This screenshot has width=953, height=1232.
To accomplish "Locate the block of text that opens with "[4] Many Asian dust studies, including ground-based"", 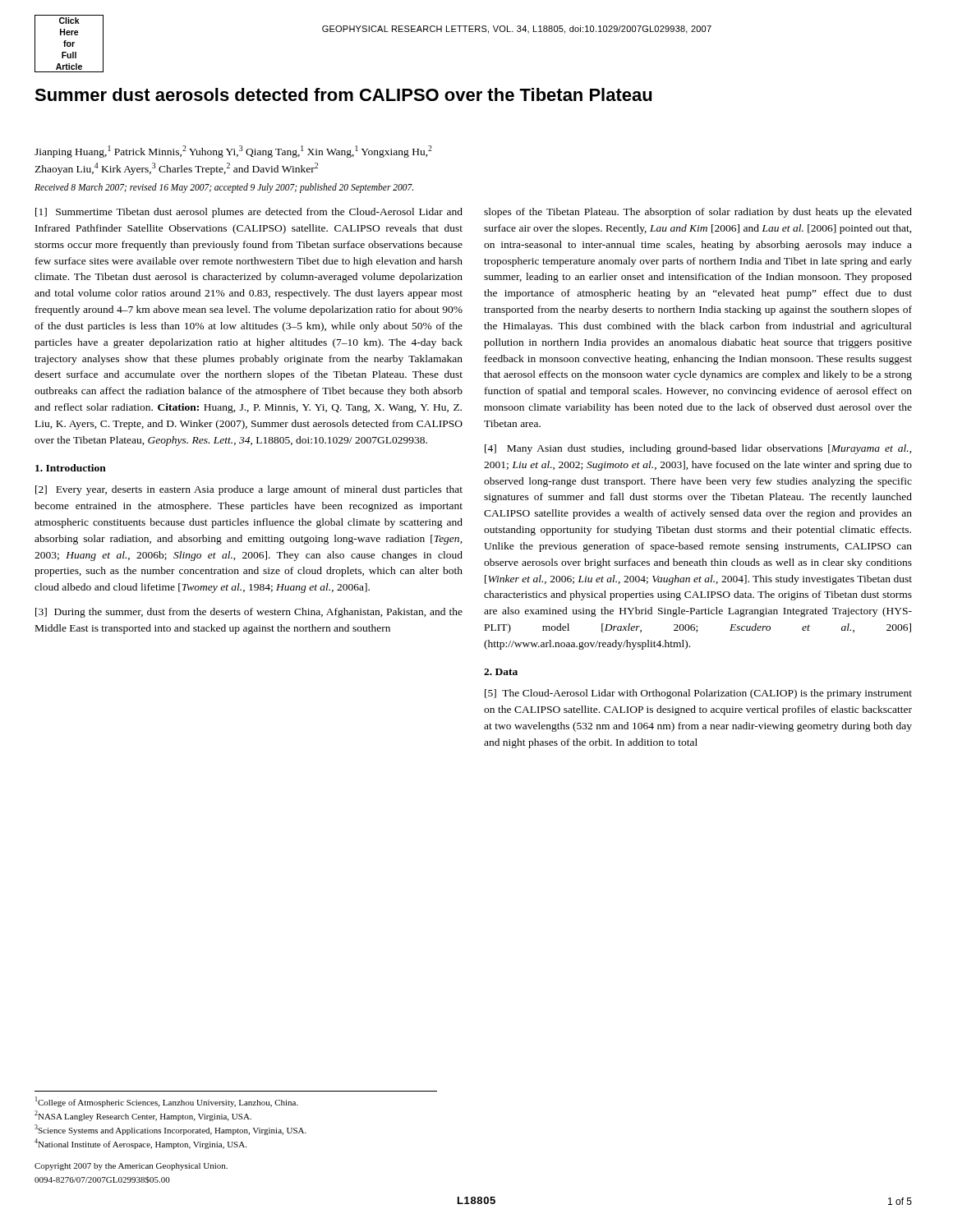I will [x=698, y=546].
